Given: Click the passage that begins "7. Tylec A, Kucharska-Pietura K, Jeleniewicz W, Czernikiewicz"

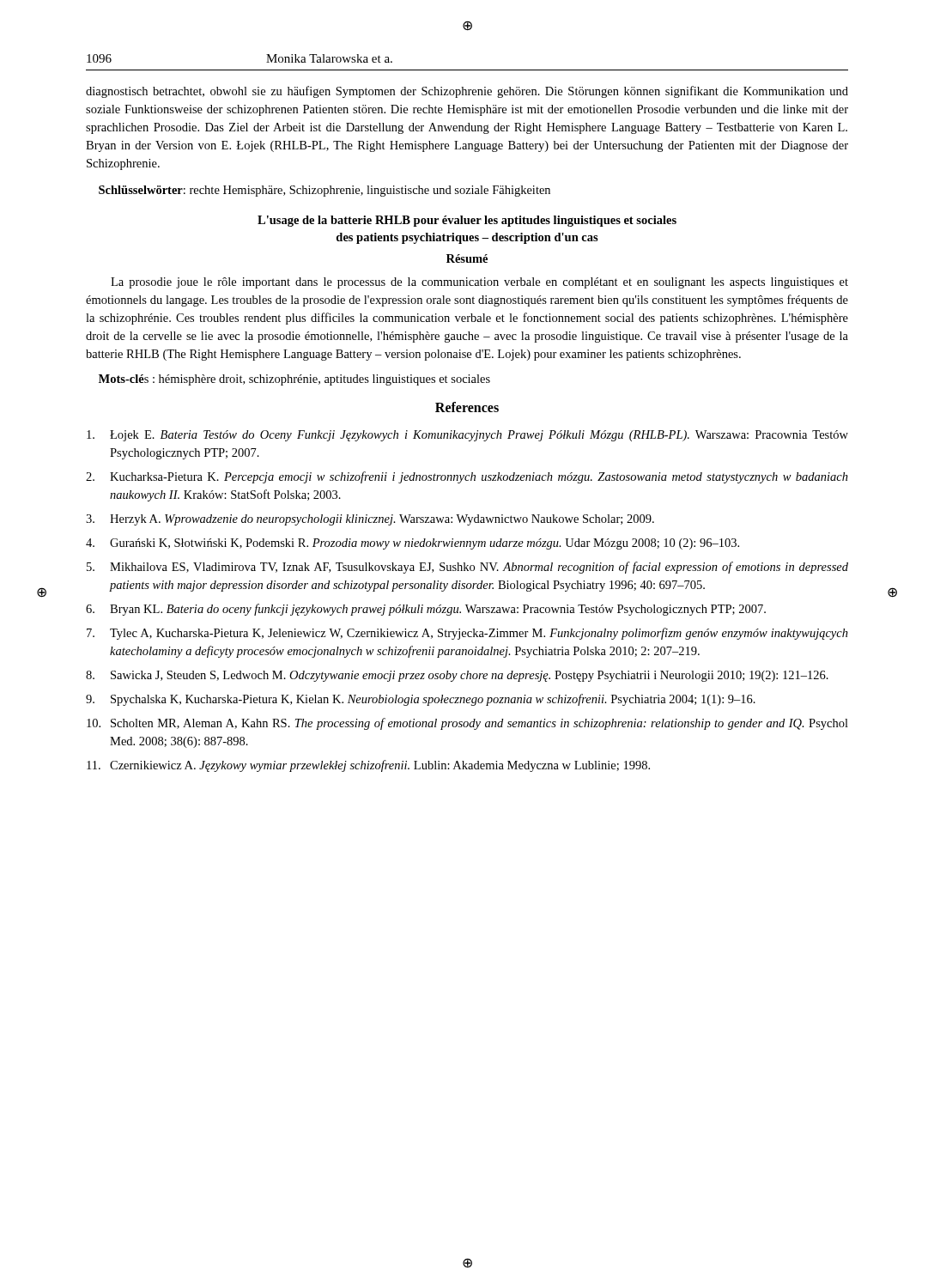Looking at the screenshot, I should click(467, 641).
